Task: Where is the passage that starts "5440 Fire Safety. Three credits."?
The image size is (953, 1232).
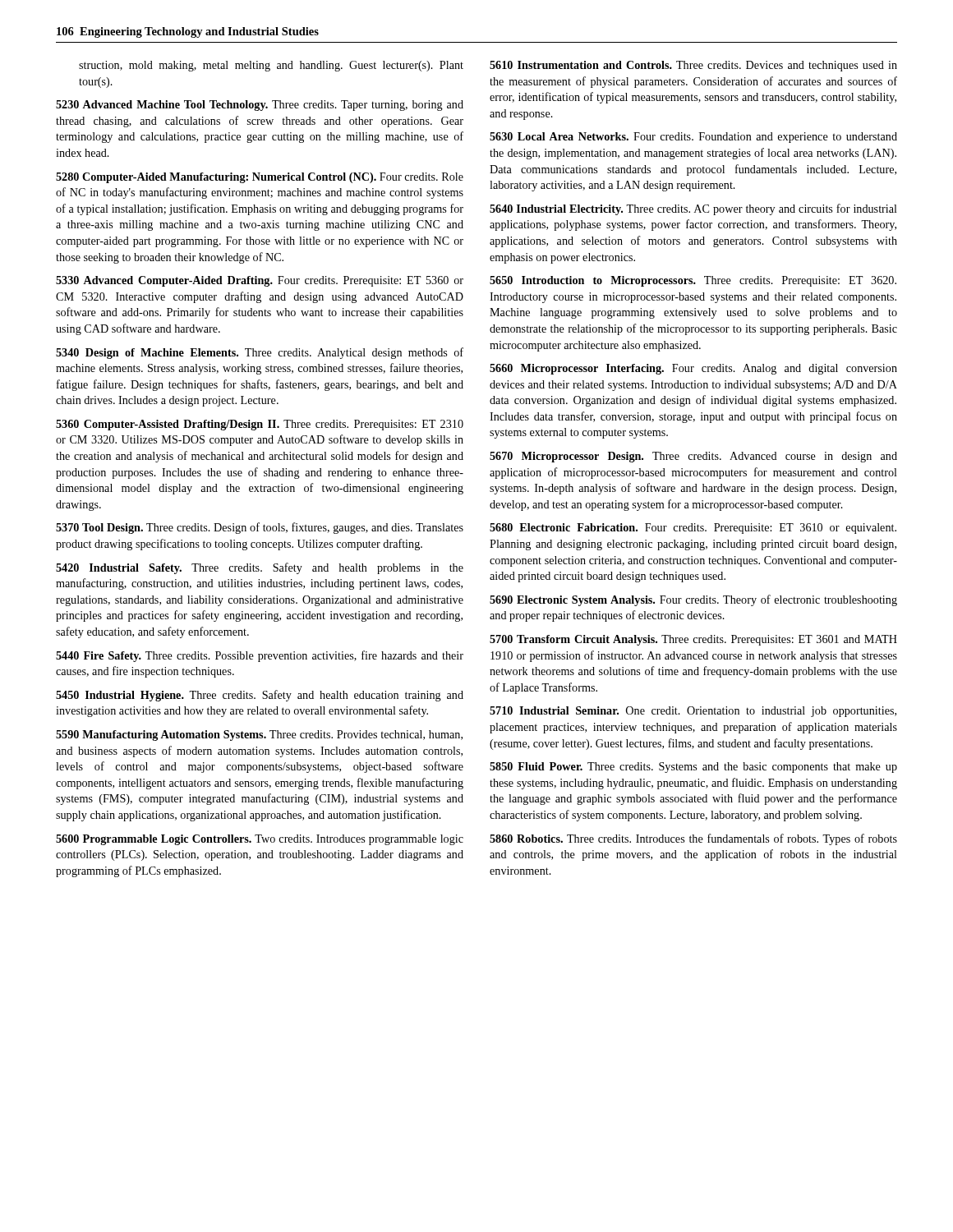Action: click(260, 664)
